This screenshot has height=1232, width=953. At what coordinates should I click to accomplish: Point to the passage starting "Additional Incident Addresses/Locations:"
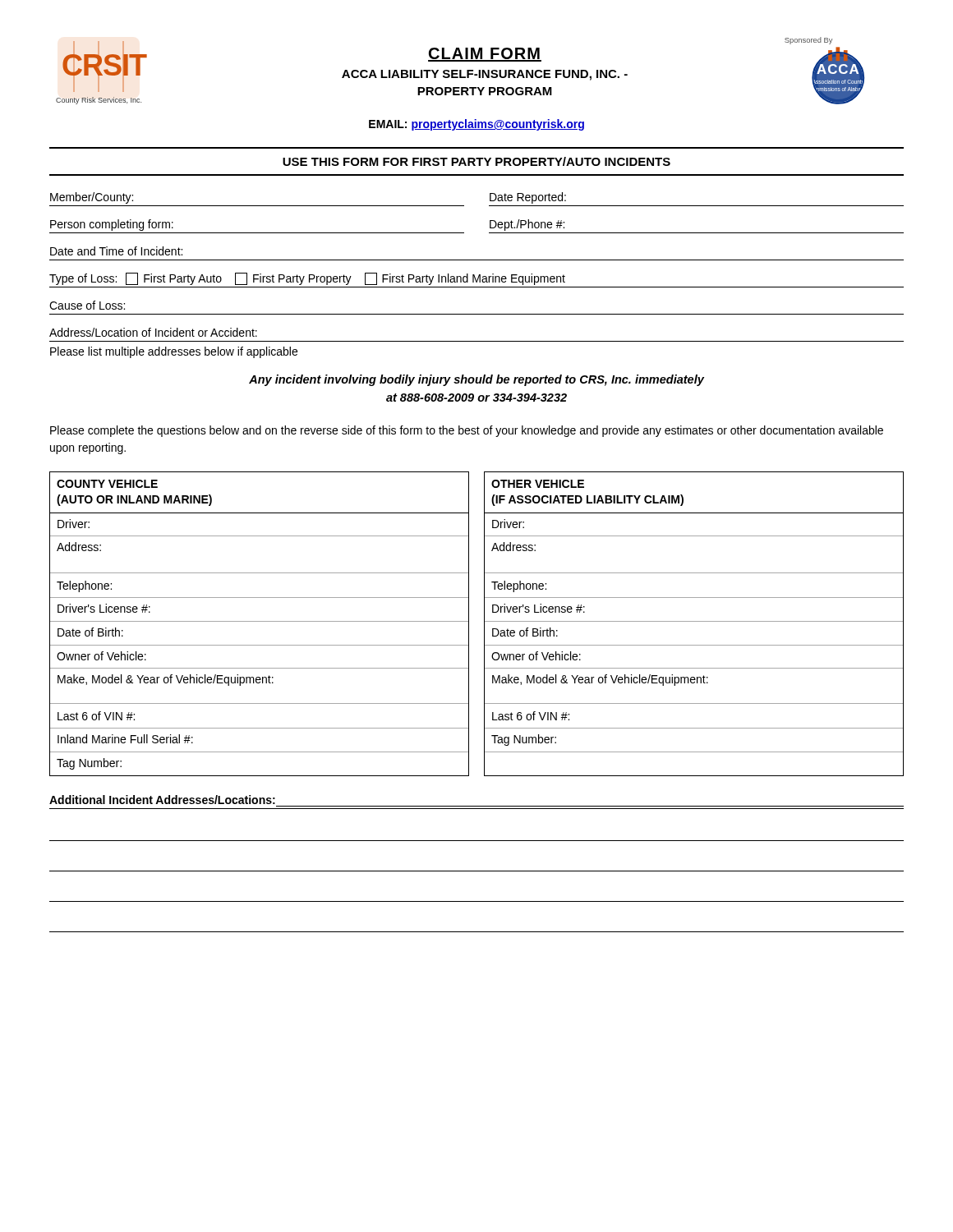[476, 799]
